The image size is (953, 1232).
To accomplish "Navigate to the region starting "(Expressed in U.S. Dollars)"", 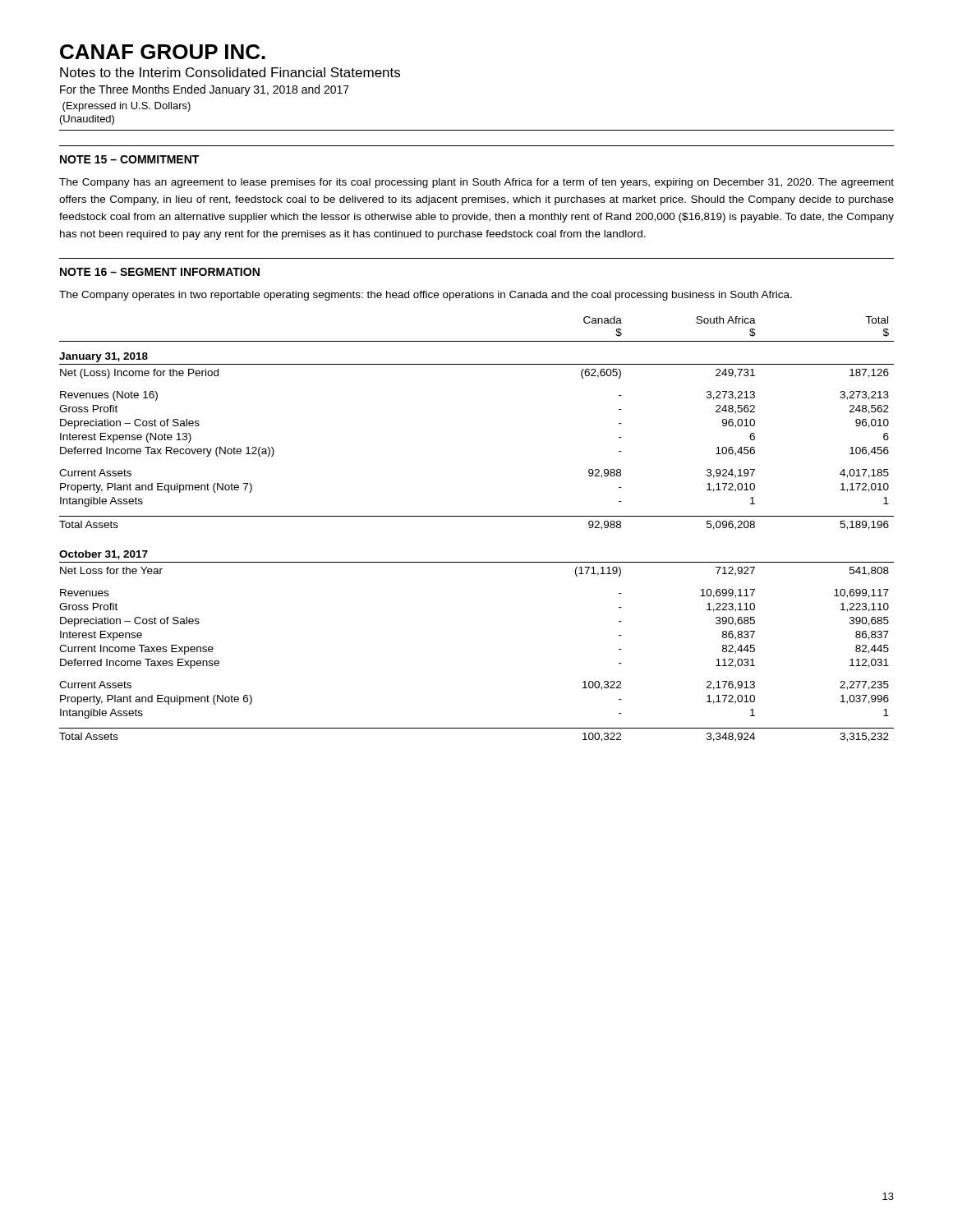I will [125, 106].
